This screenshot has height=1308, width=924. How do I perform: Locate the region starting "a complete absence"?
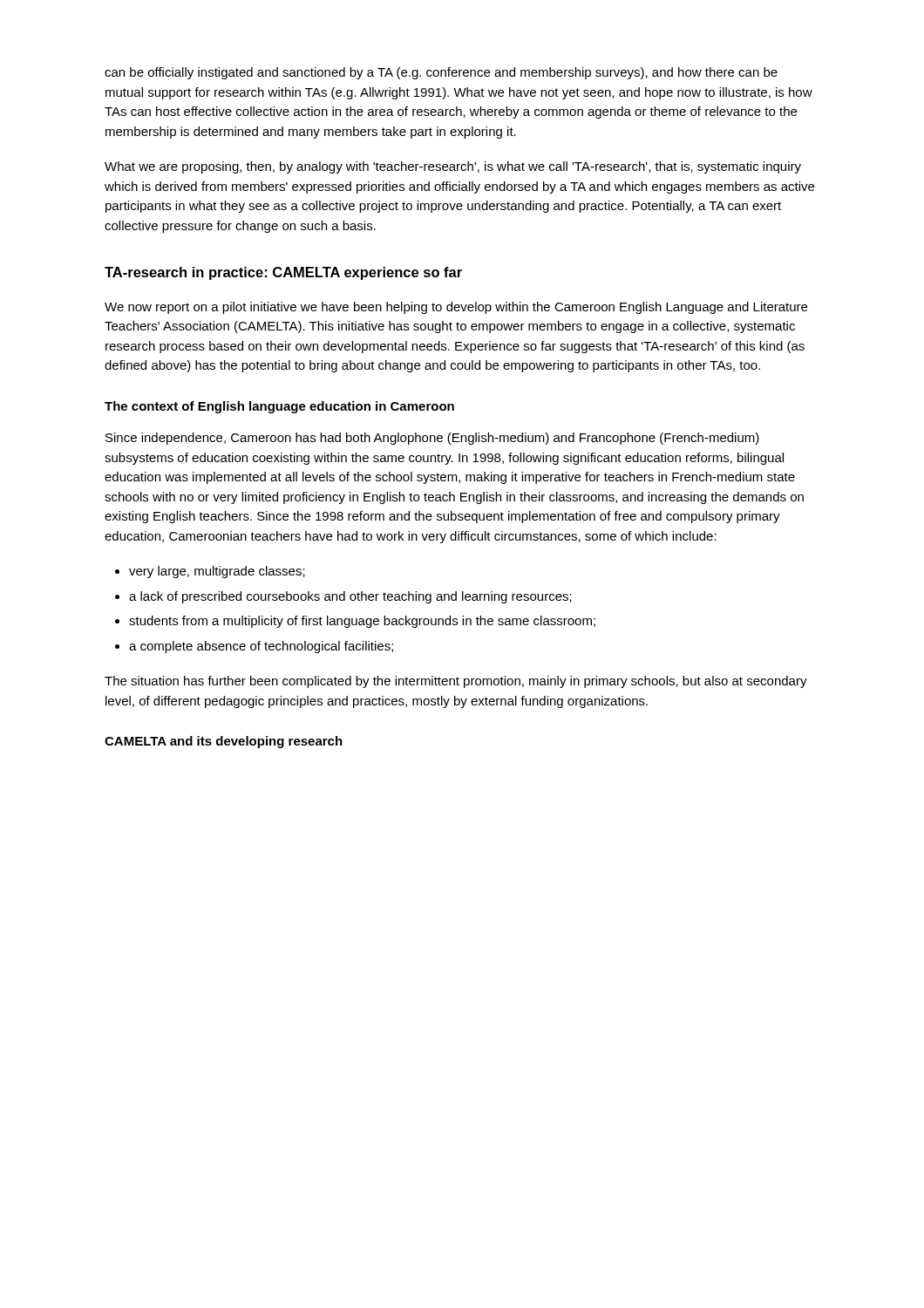(x=262, y=645)
